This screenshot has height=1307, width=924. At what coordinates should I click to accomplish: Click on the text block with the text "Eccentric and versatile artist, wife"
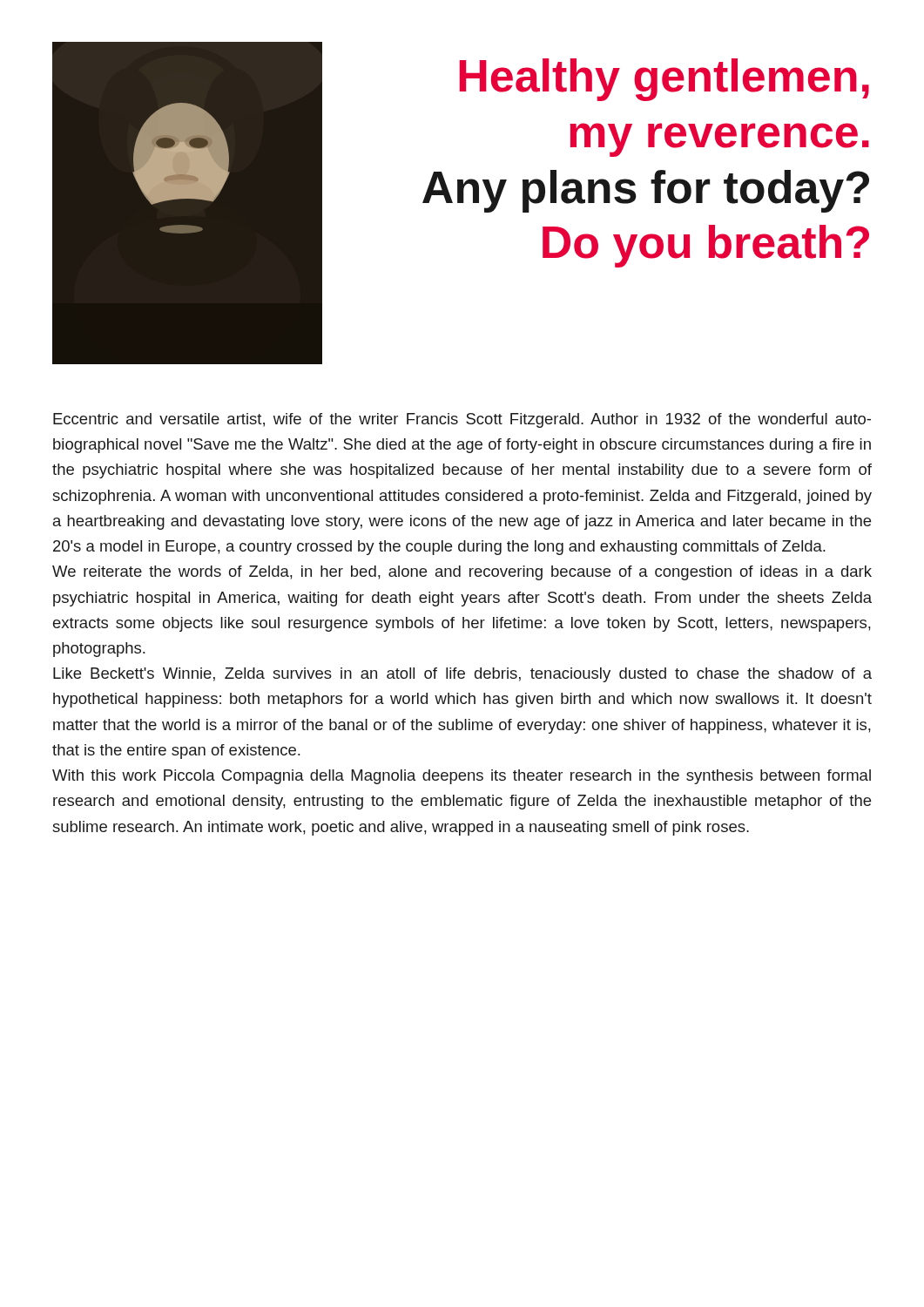[x=462, y=622]
